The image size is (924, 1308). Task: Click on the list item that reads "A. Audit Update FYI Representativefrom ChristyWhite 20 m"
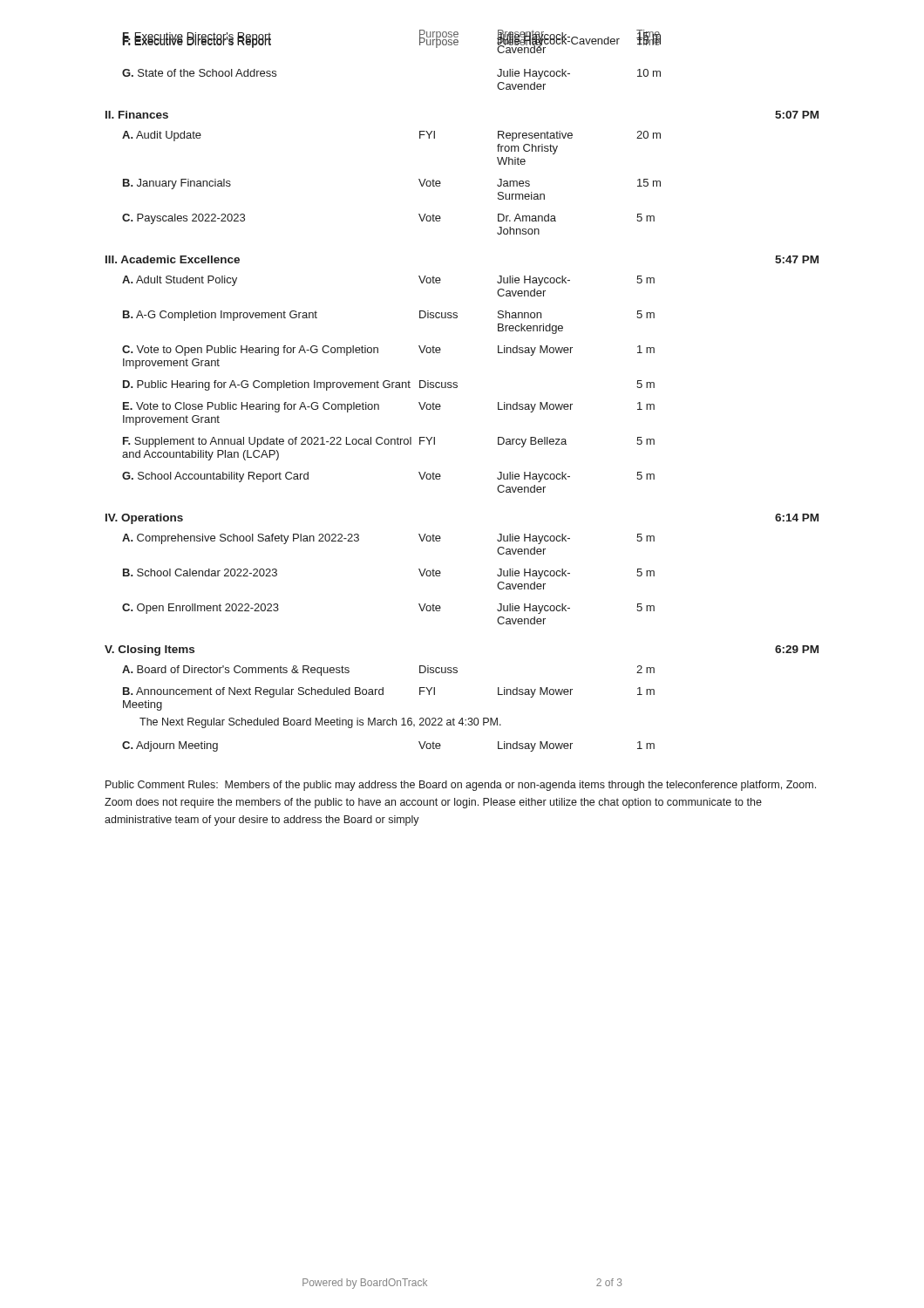tap(160, 136)
